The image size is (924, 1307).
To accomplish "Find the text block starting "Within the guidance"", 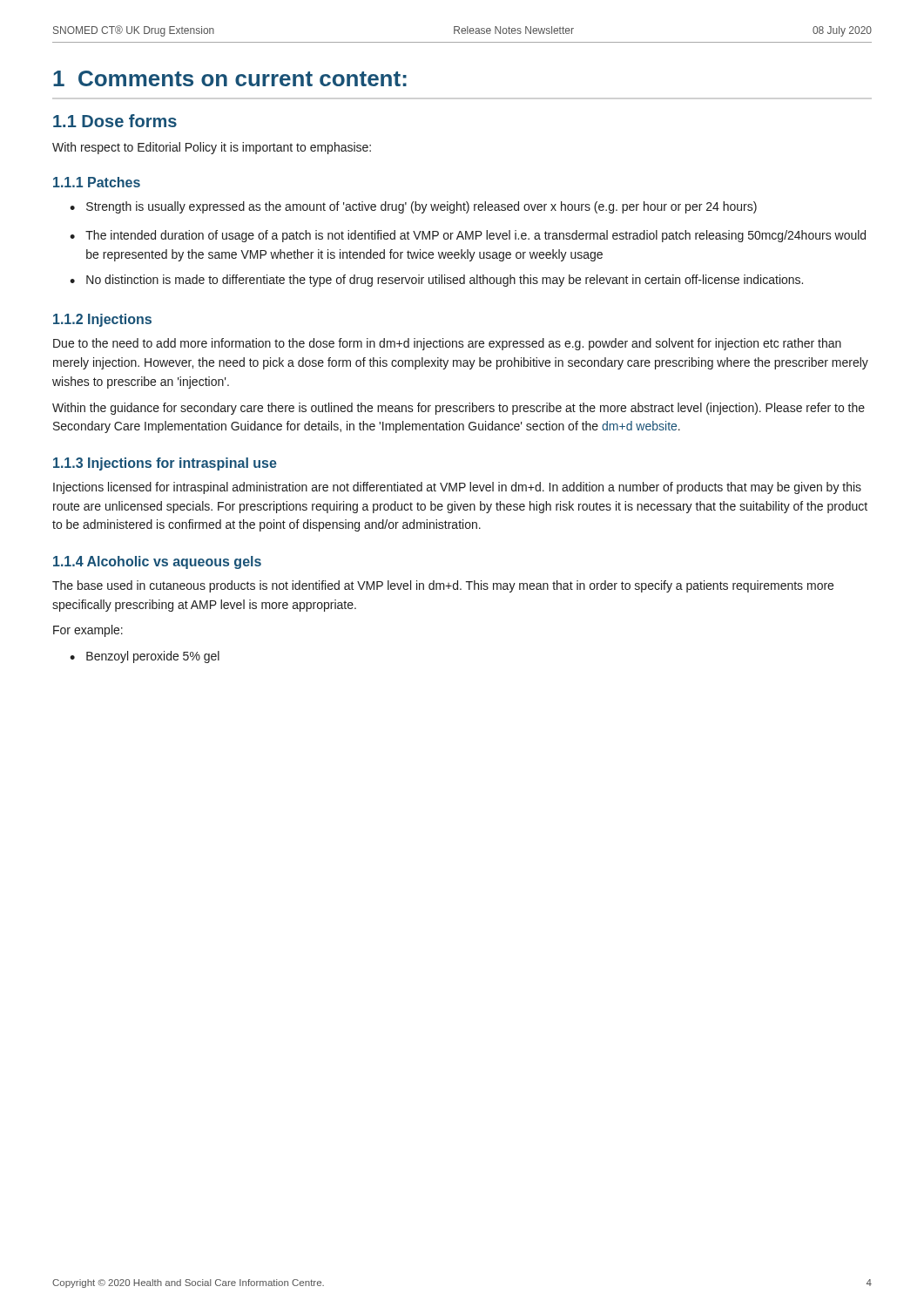I will pos(459,417).
